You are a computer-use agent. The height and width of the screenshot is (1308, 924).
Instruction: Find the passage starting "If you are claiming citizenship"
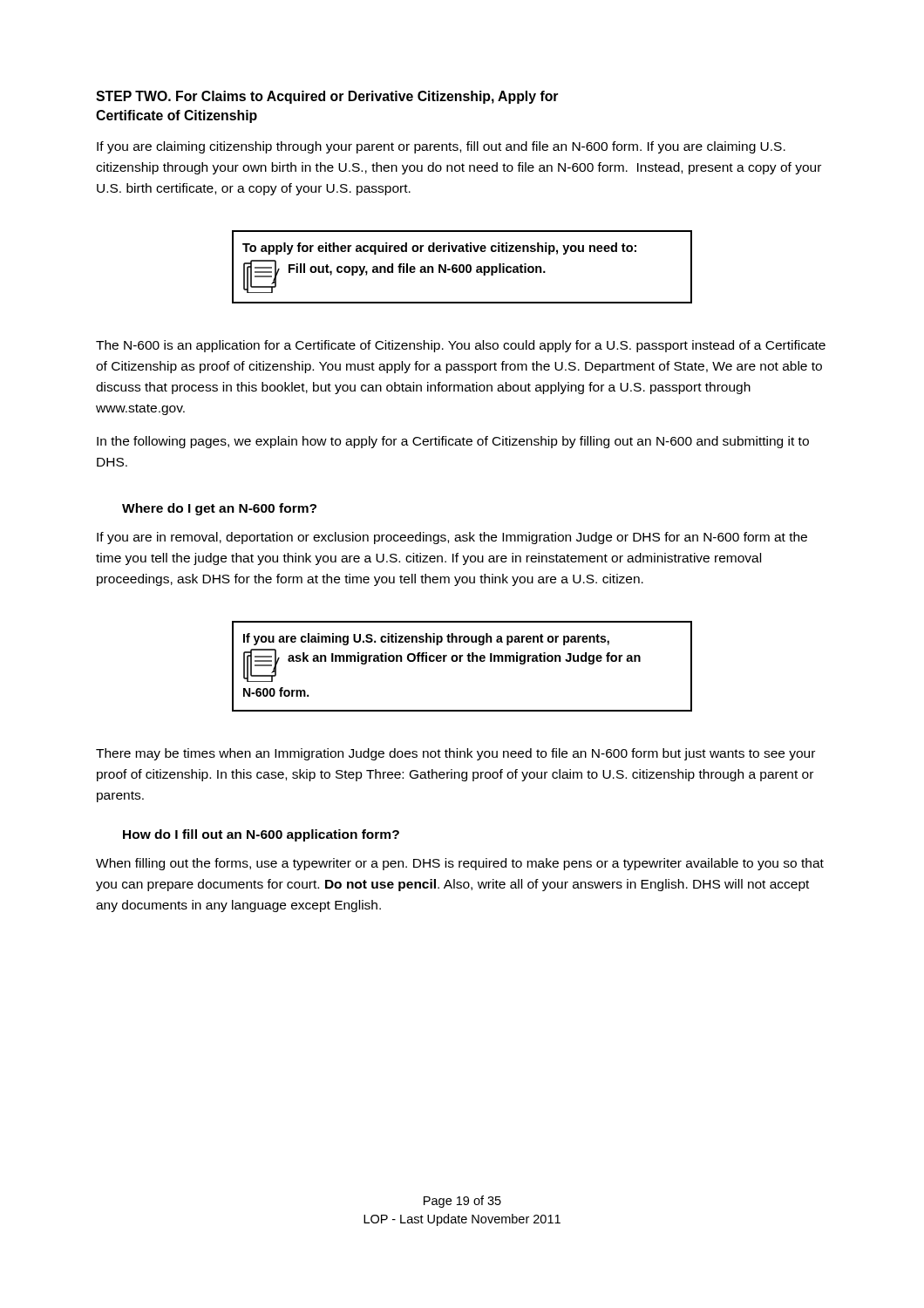459,167
